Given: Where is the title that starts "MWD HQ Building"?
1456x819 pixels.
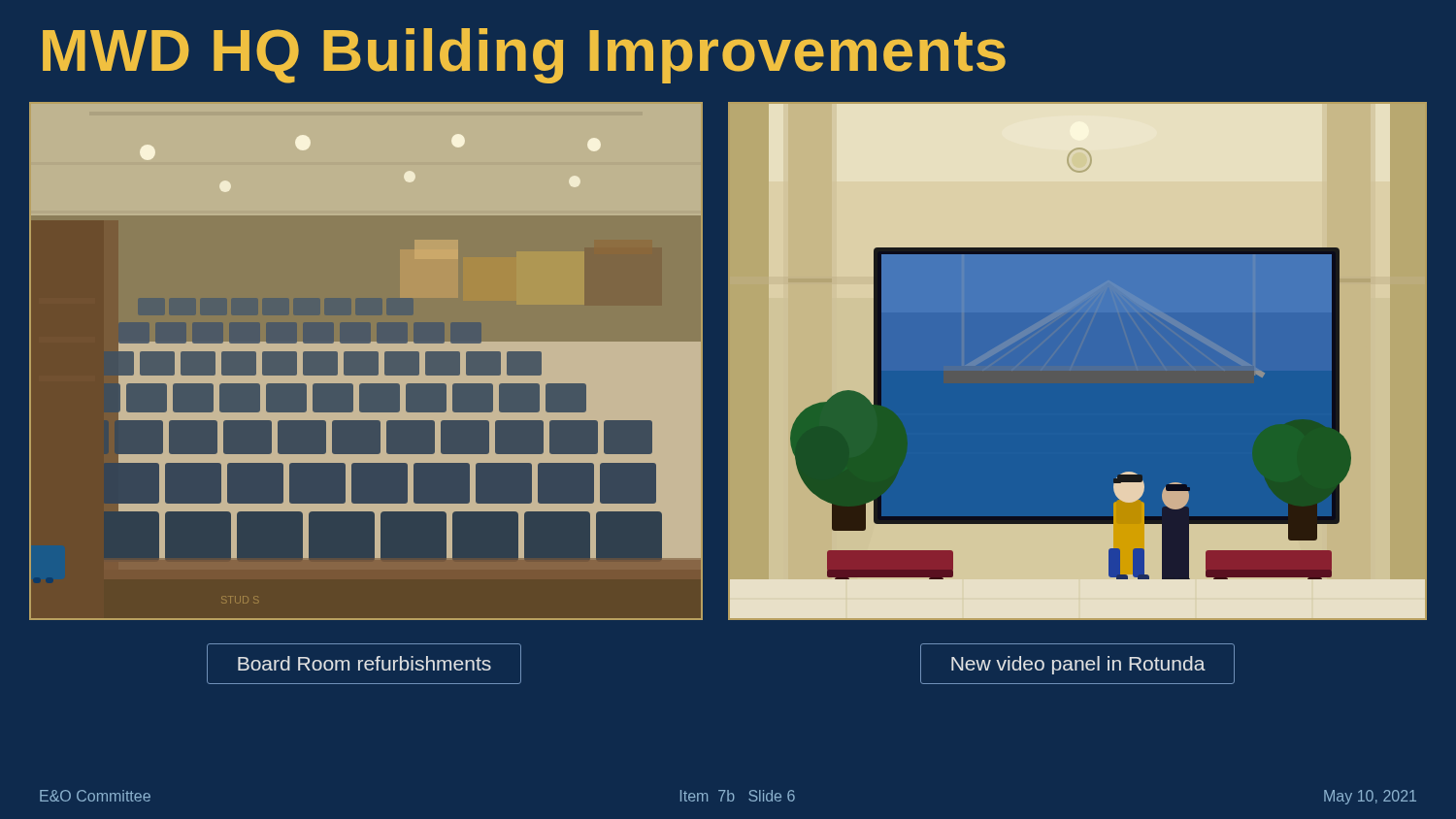Looking at the screenshot, I should click(524, 50).
